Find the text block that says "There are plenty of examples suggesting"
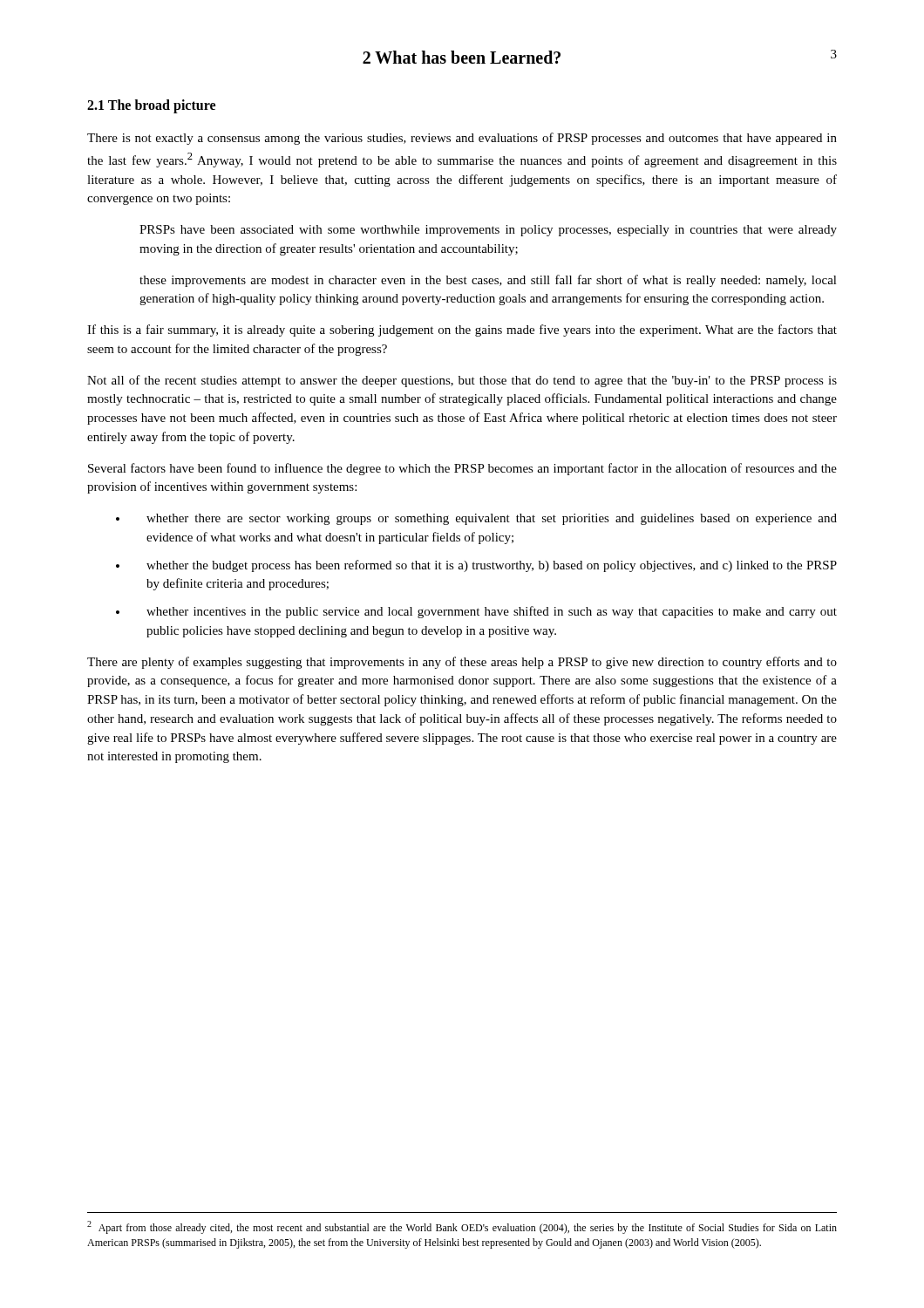This screenshot has width=924, height=1308. pos(462,710)
